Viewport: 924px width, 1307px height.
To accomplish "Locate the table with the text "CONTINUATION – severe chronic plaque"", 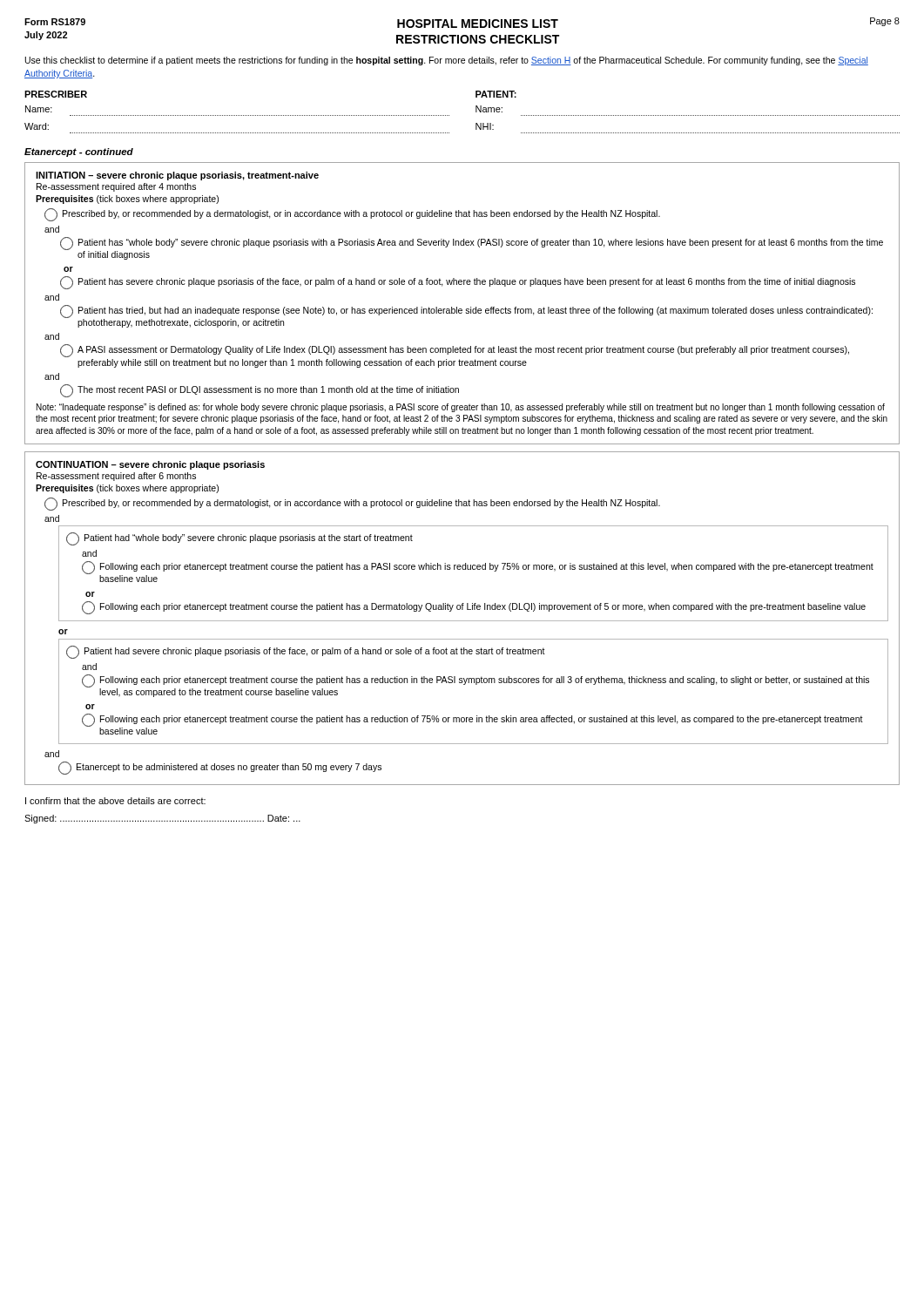I will click(x=462, y=618).
